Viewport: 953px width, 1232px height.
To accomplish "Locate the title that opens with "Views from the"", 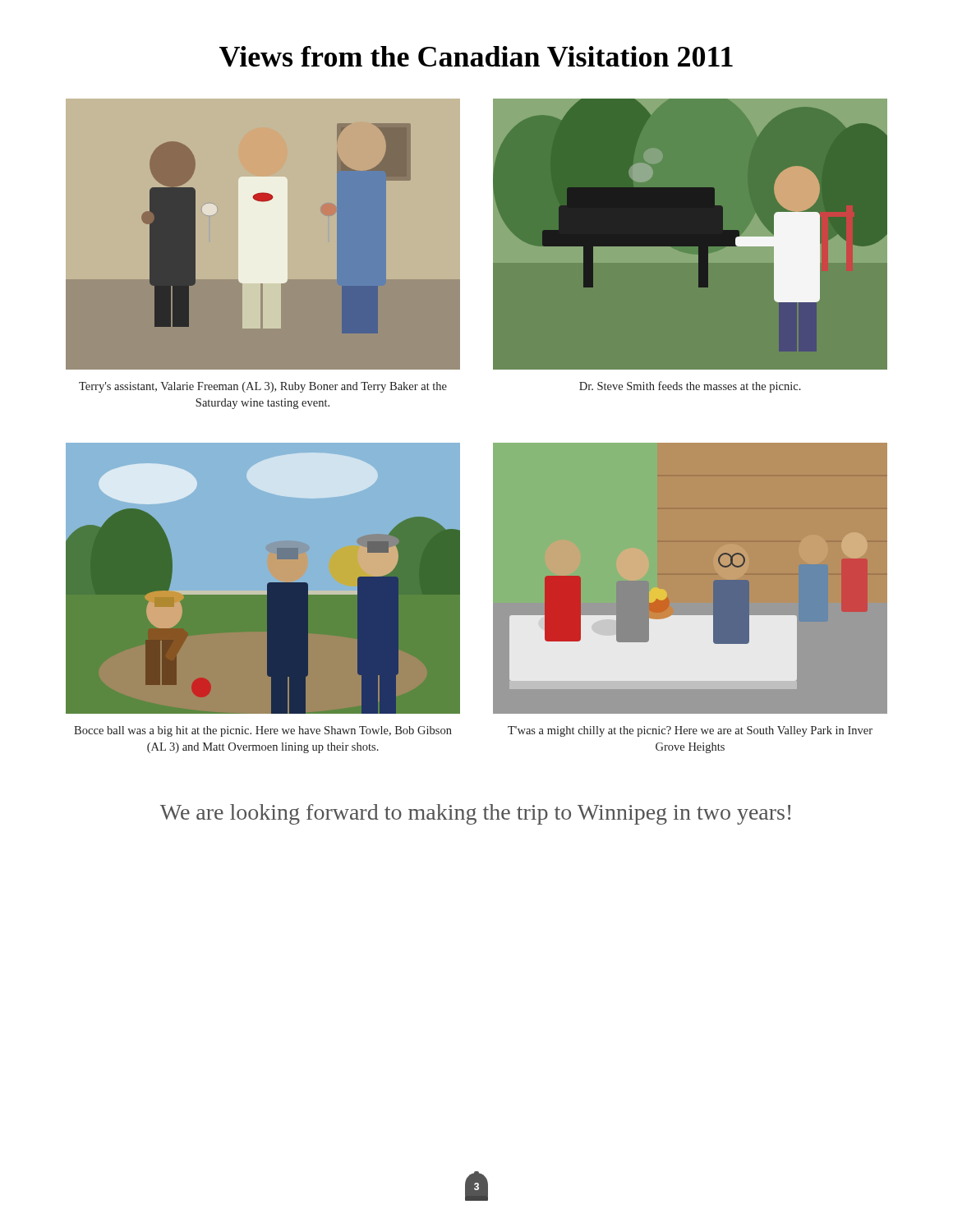I will [x=476, y=57].
